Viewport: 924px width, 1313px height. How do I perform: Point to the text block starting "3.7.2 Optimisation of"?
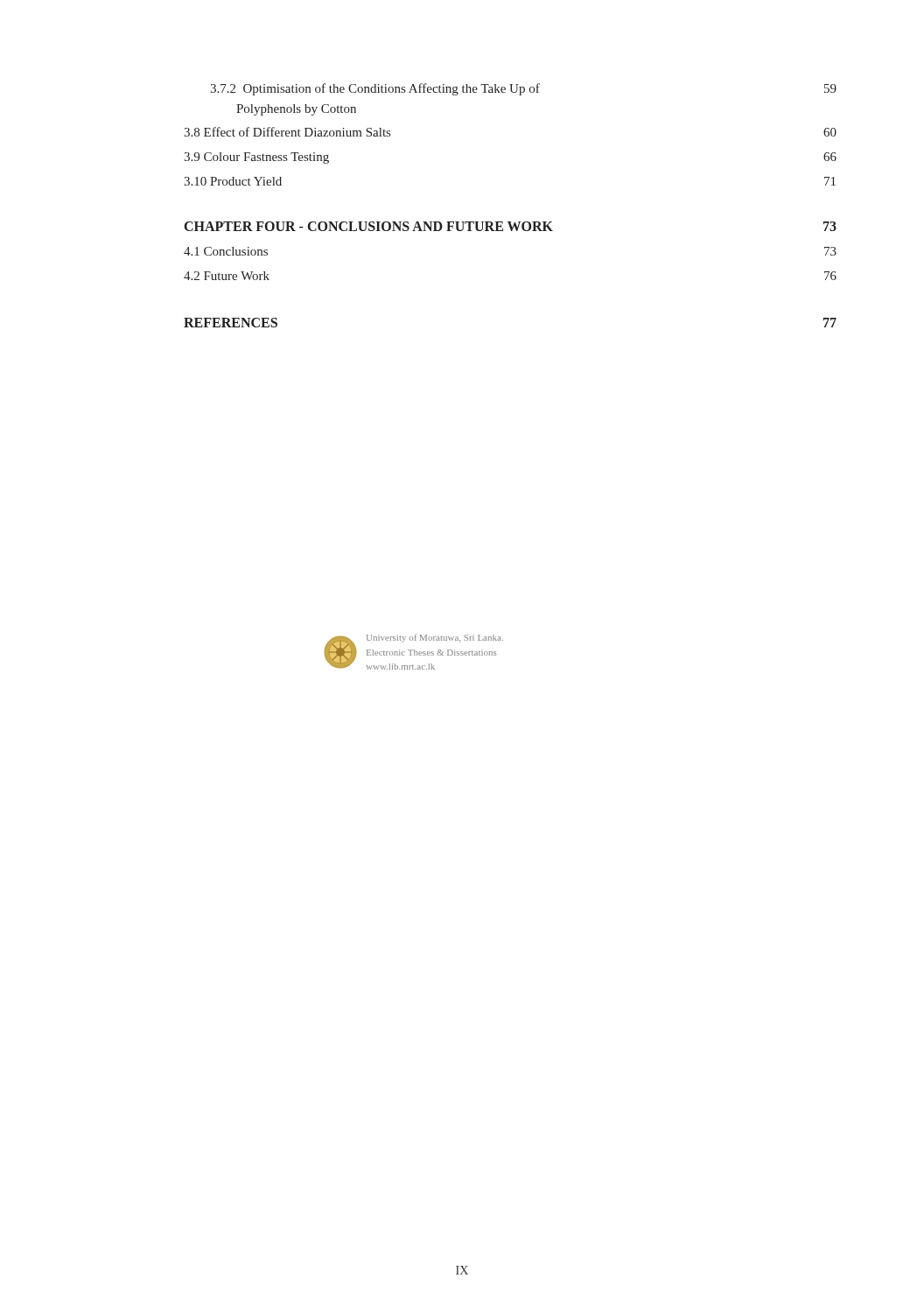[510, 99]
